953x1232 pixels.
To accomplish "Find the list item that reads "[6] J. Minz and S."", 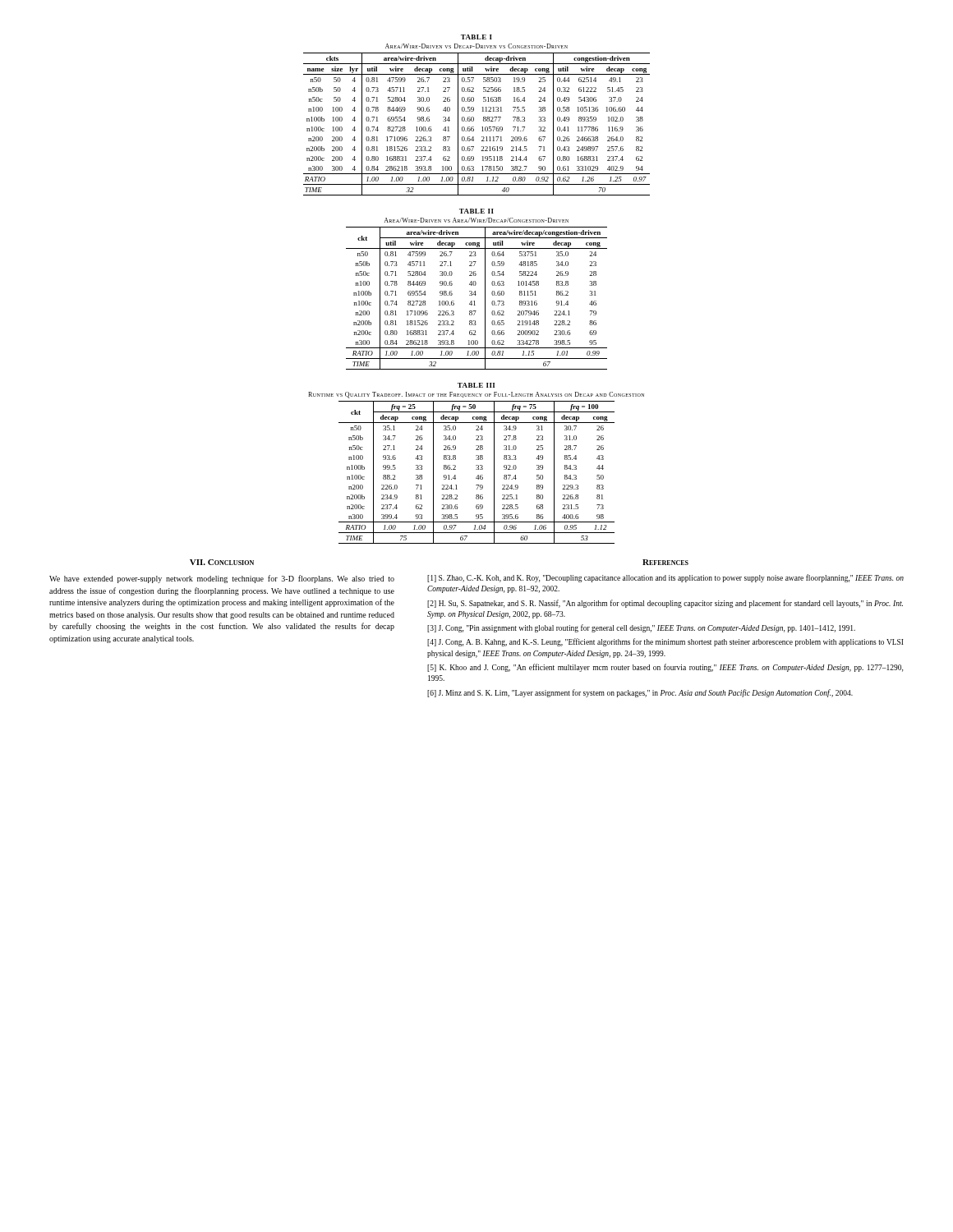I will click(640, 693).
